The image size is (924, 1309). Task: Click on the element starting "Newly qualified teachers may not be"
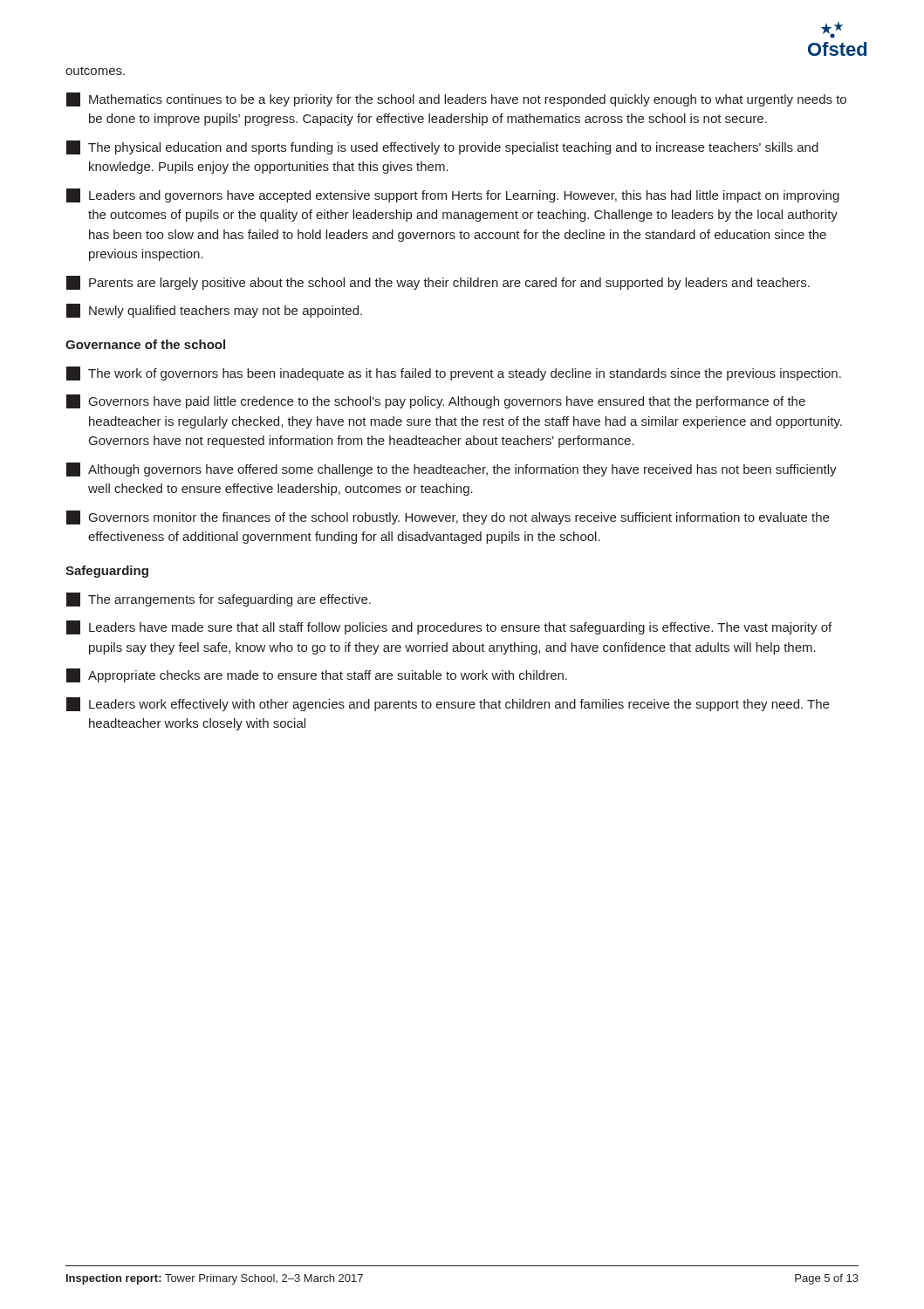214,311
